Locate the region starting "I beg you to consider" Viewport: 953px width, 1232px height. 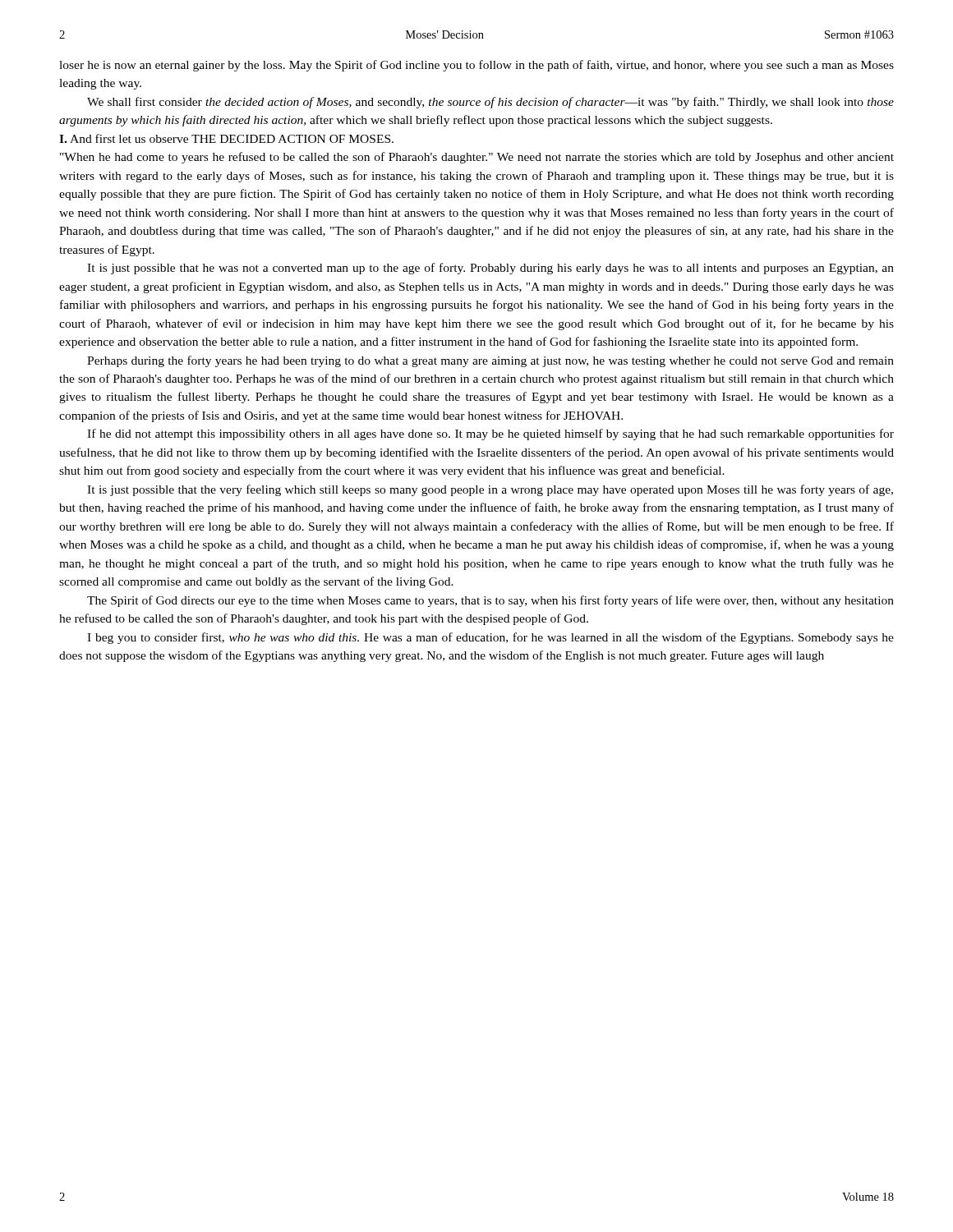(x=476, y=646)
